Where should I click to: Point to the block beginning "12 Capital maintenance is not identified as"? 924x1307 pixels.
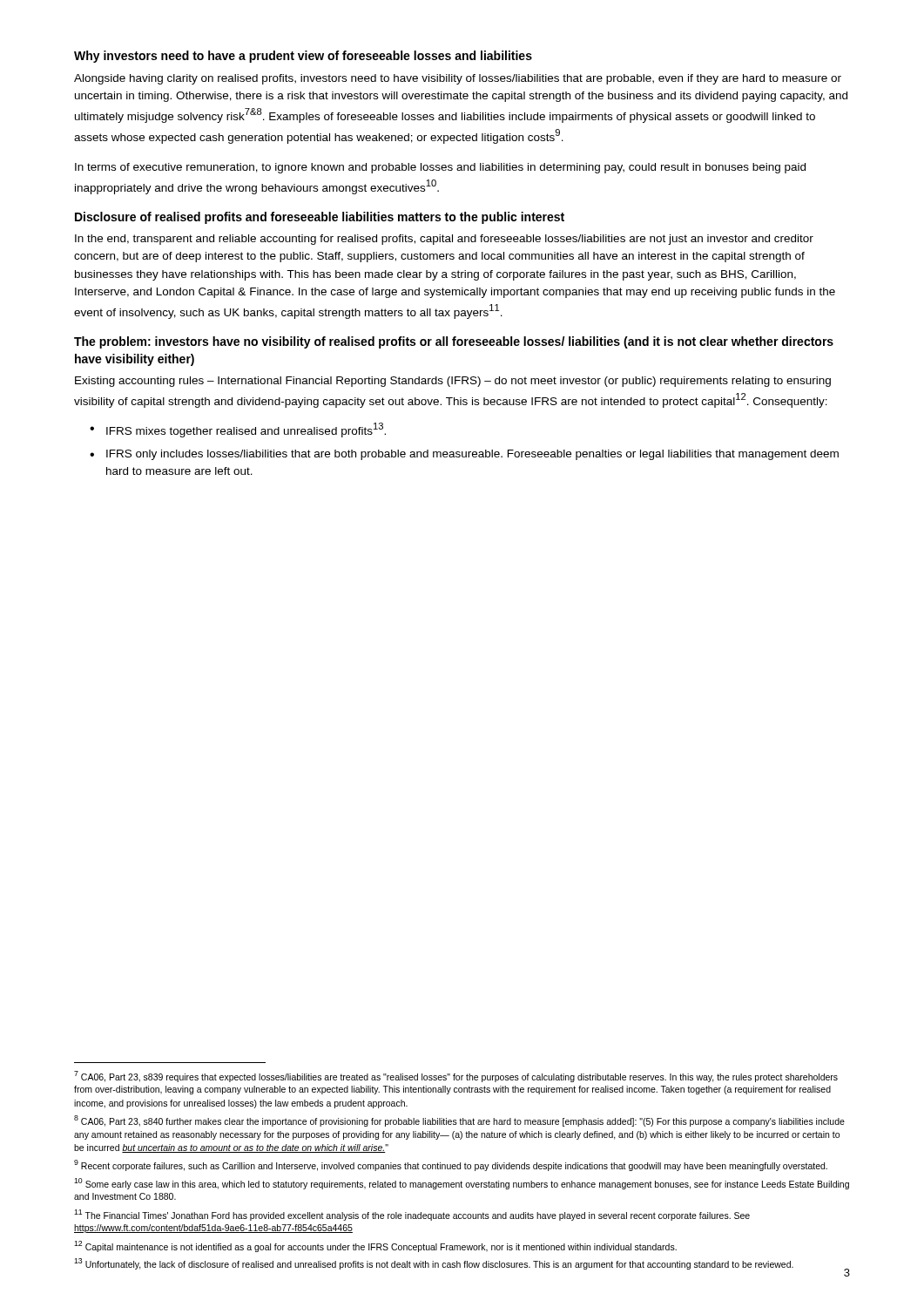pyautogui.click(x=376, y=1245)
